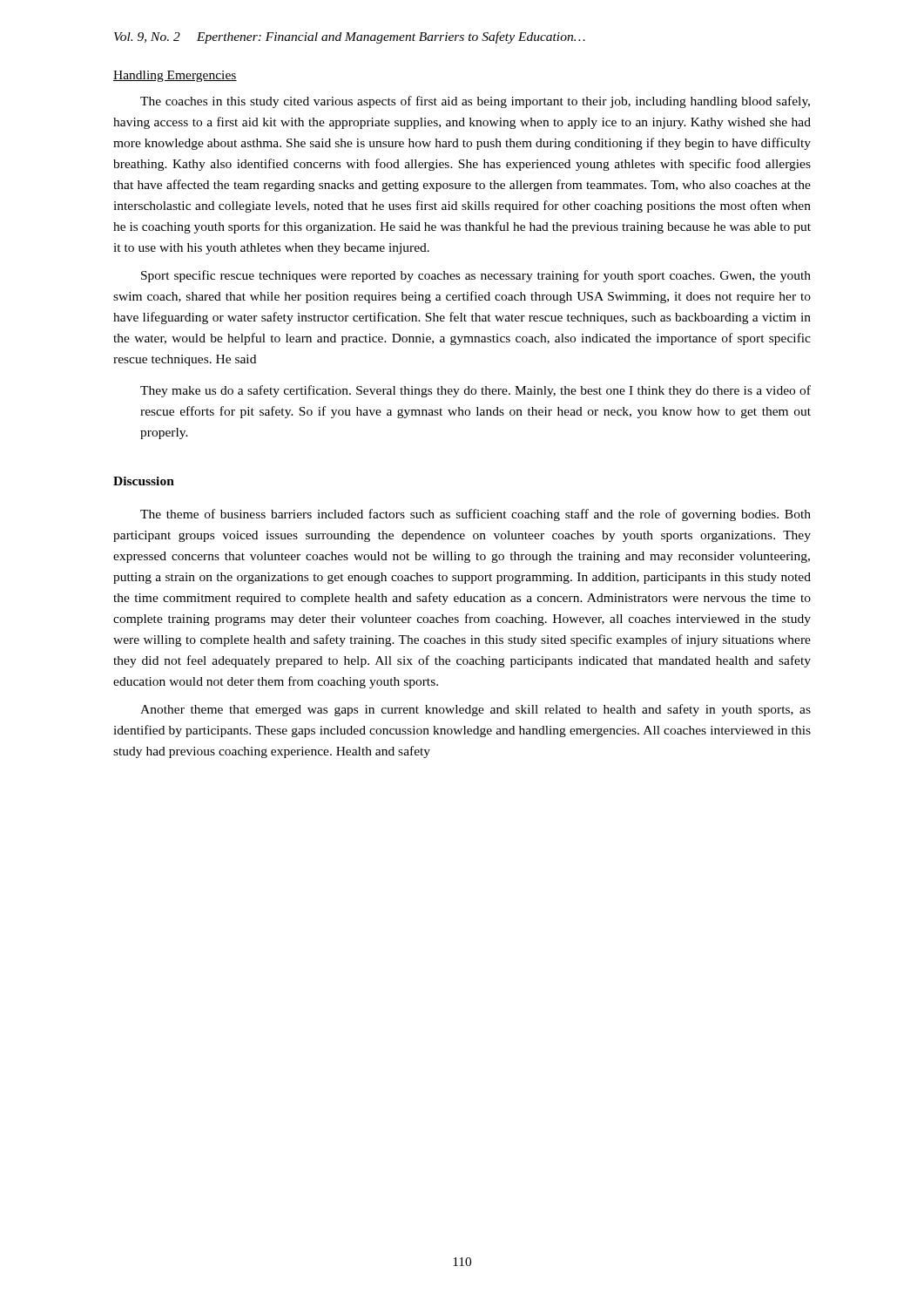
Task: Find the section header that reads "Handling Emergencies"
Action: tap(175, 74)
